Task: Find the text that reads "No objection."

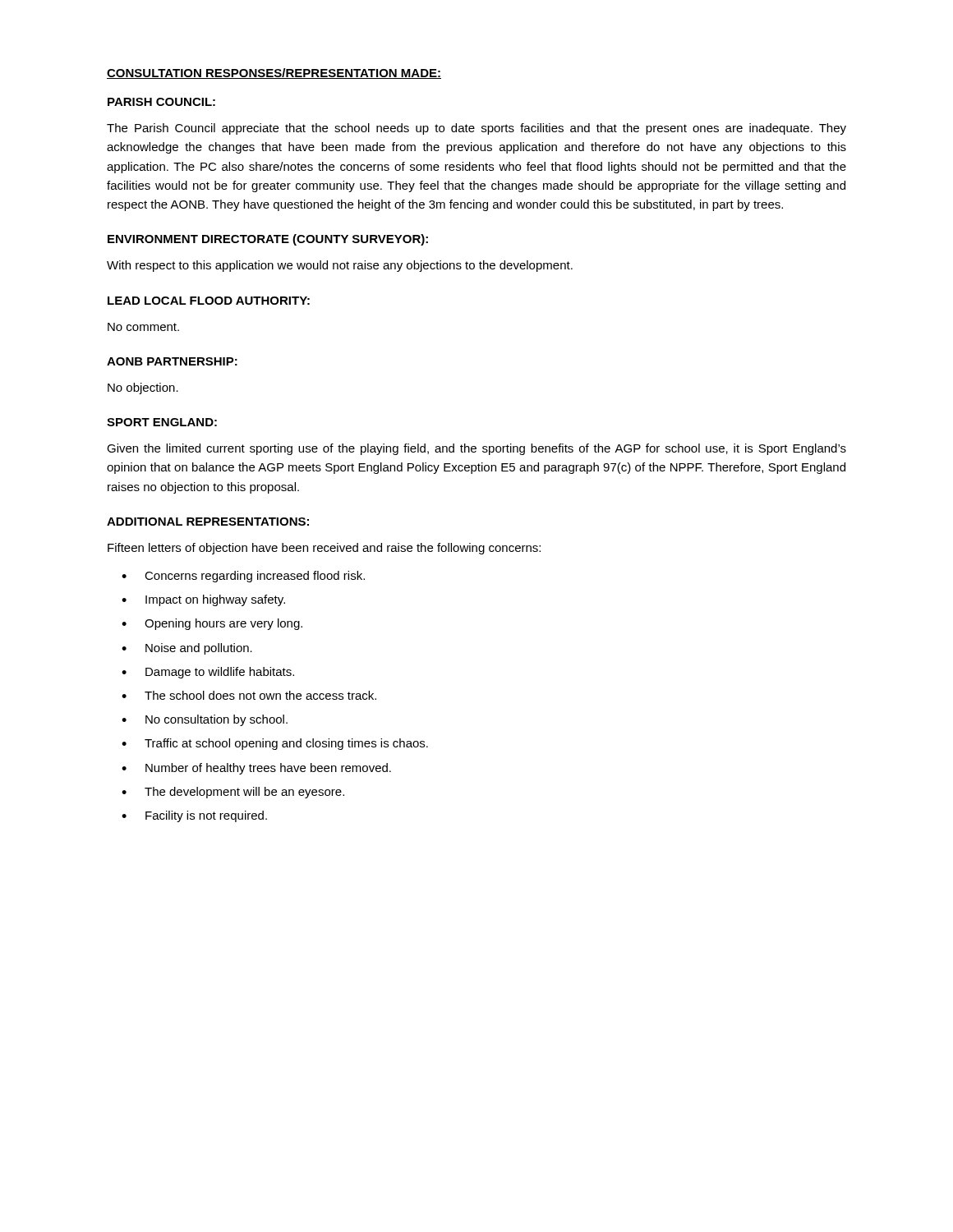Action: pyautogui.click(x=143, y=387)
